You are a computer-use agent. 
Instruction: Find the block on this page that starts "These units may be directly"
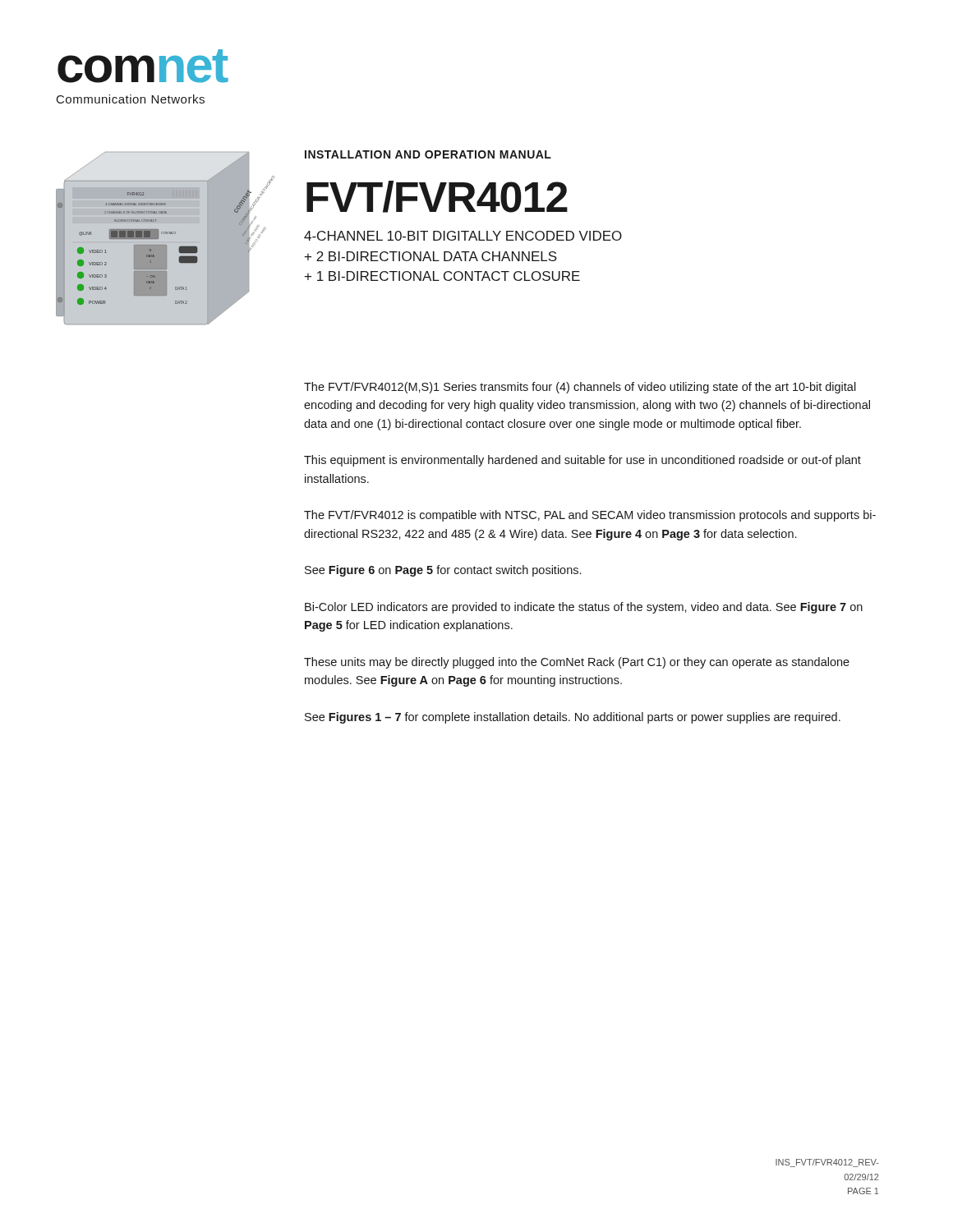[577, 671]
